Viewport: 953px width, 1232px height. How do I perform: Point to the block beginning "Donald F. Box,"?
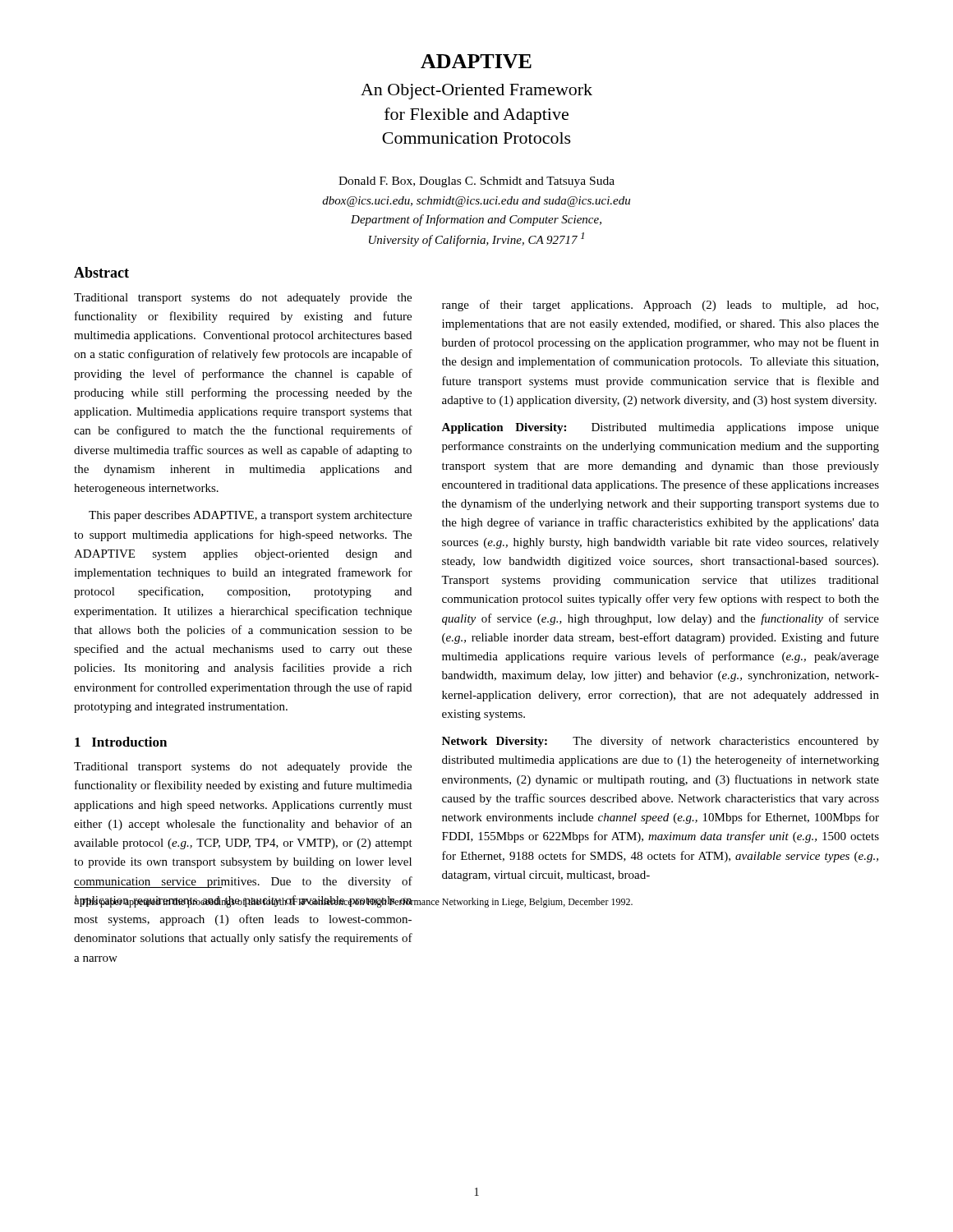[476, 180]
